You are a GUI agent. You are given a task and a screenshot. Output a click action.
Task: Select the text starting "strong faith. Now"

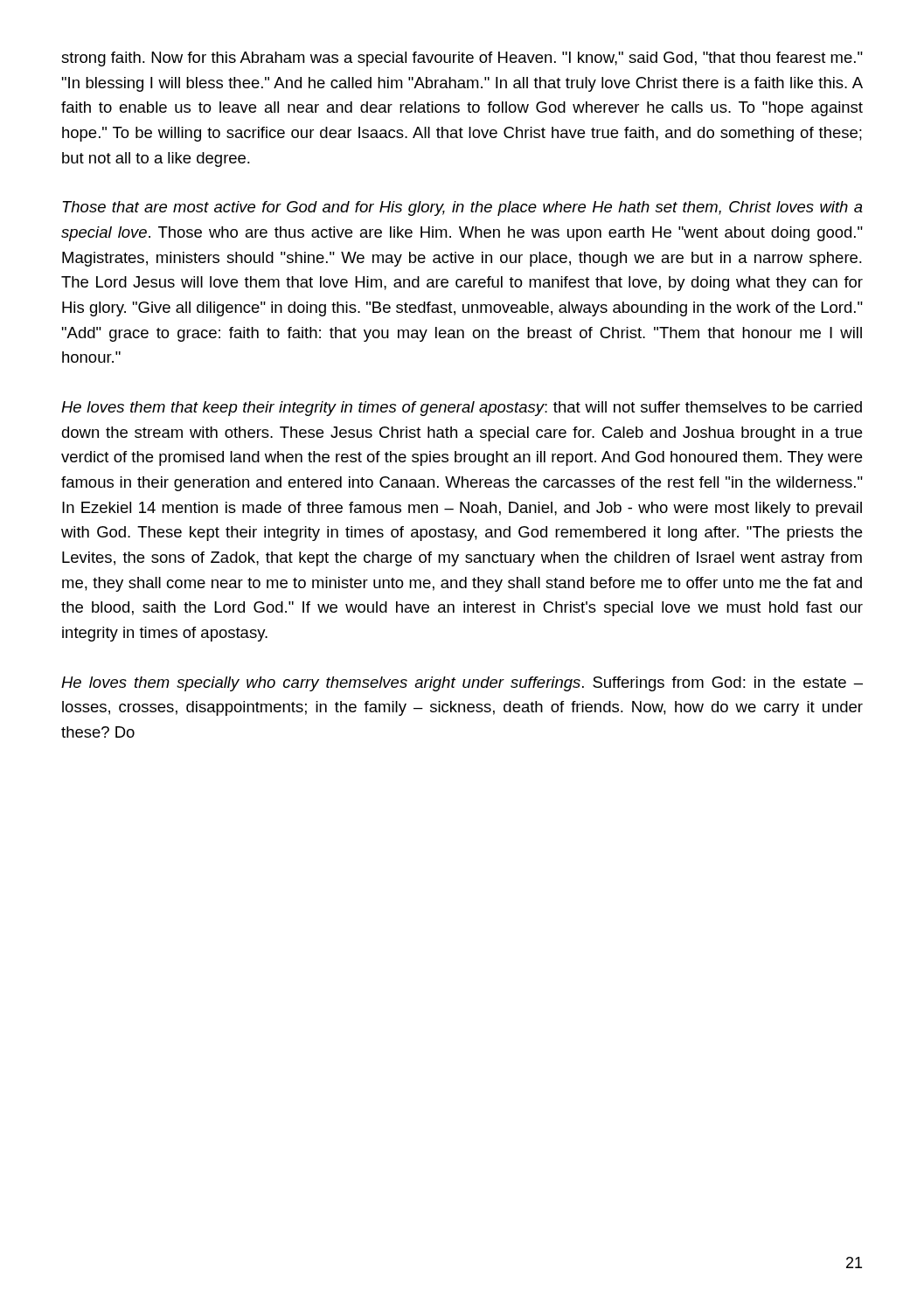click(462, 107)
